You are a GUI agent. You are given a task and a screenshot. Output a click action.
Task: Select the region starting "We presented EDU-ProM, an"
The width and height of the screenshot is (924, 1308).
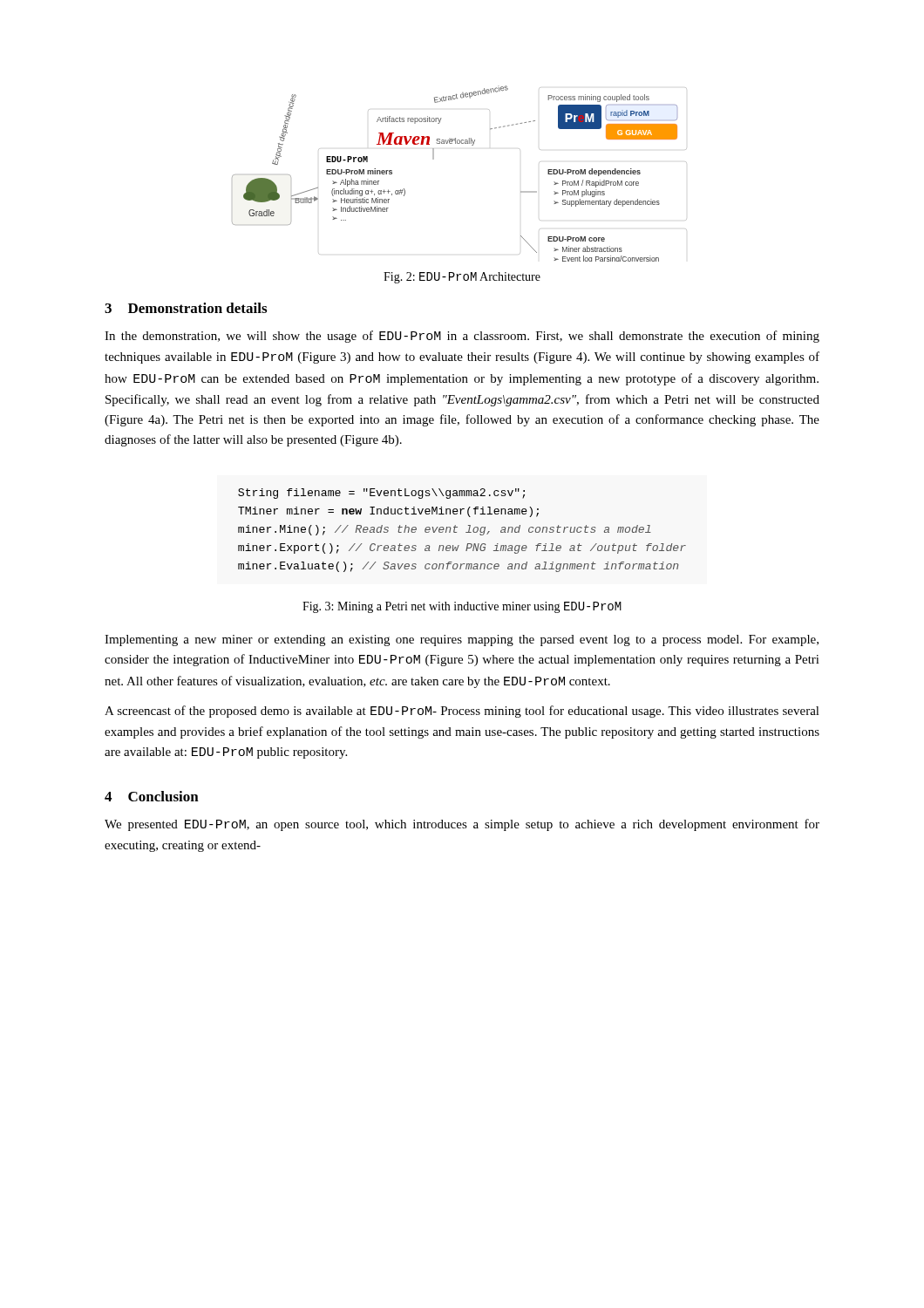click(x=462, y=834)
